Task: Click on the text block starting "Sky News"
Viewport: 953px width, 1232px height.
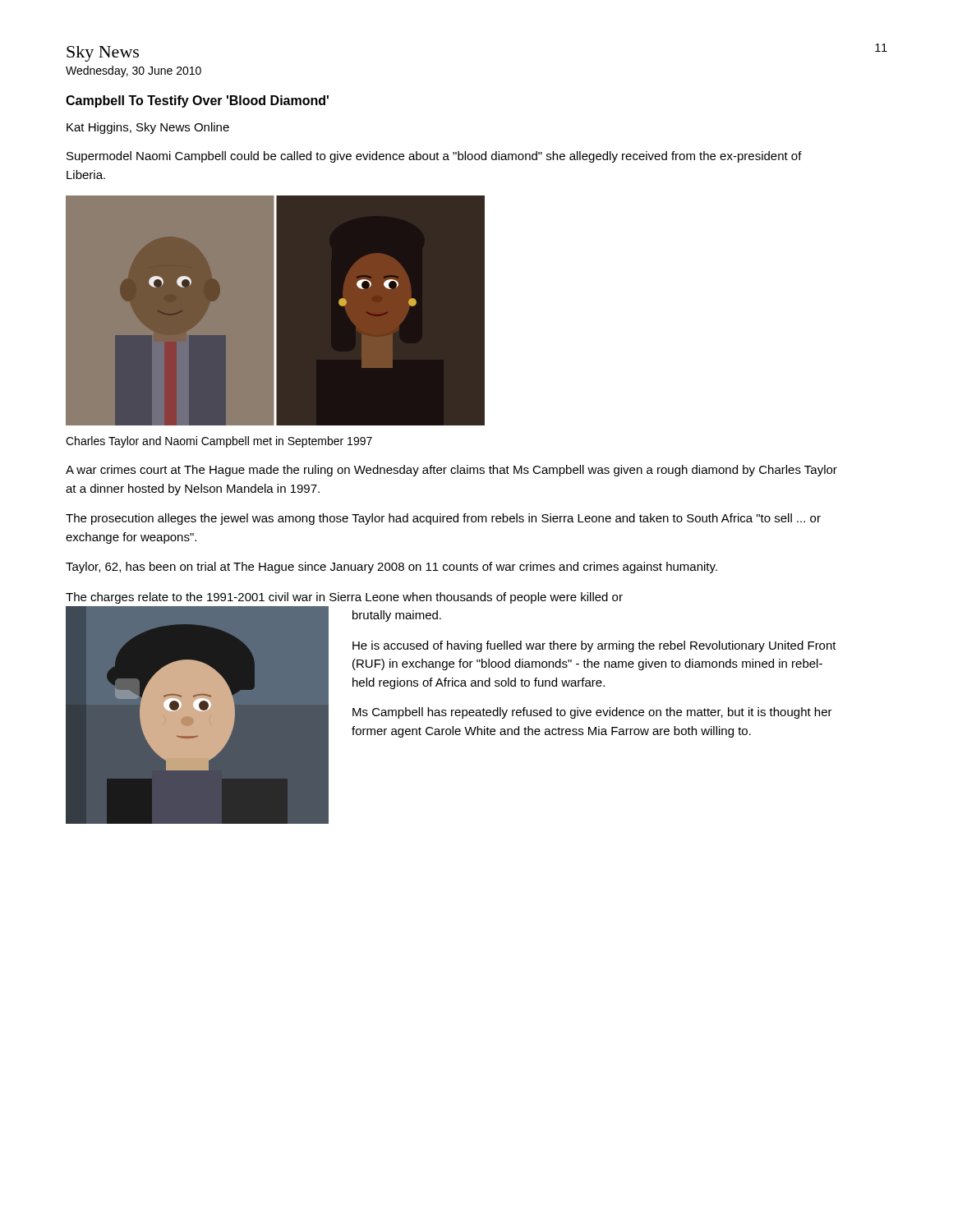Action: coord(103,54)
